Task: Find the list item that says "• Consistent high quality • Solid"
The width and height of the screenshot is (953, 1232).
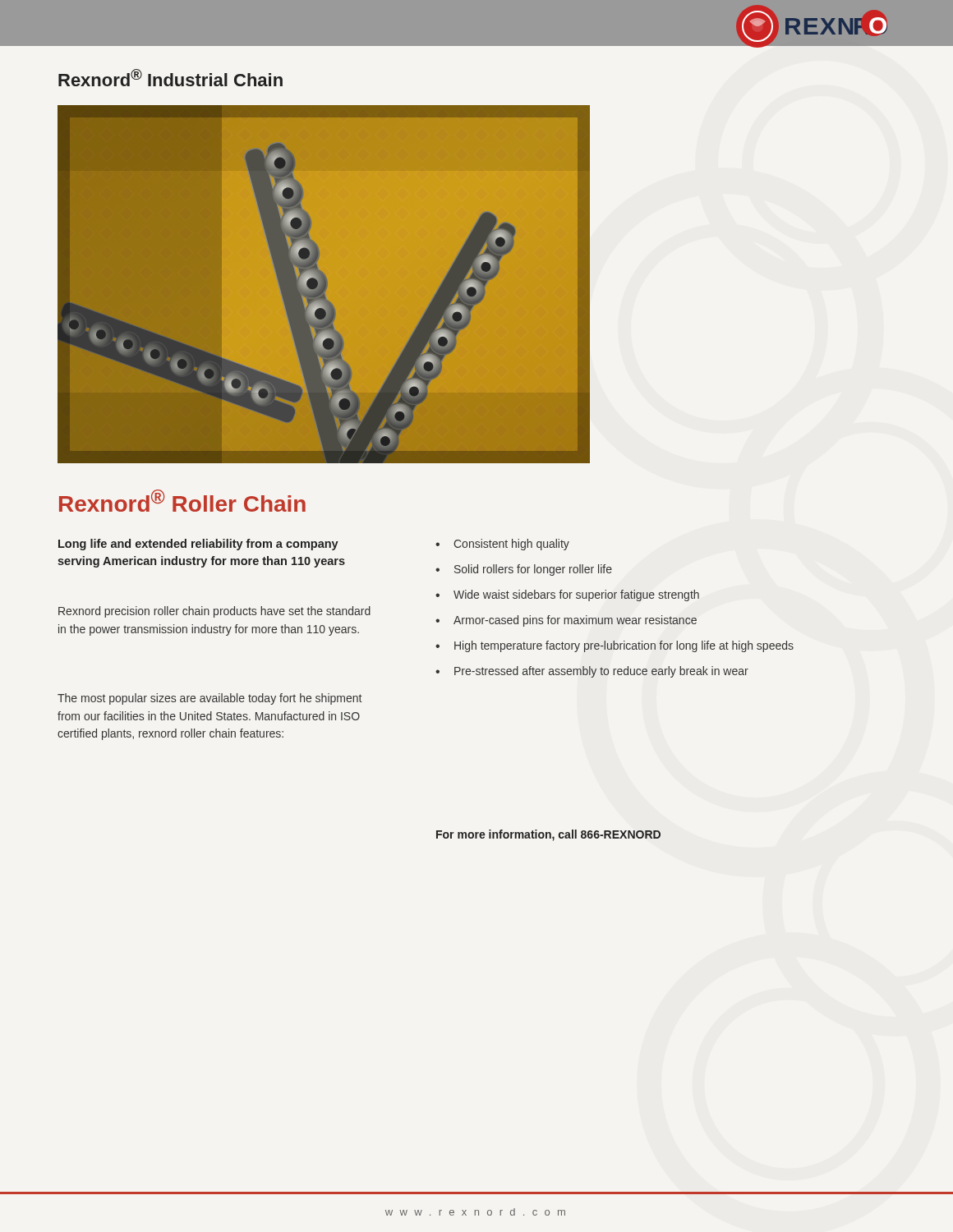Action: [665, 608]
